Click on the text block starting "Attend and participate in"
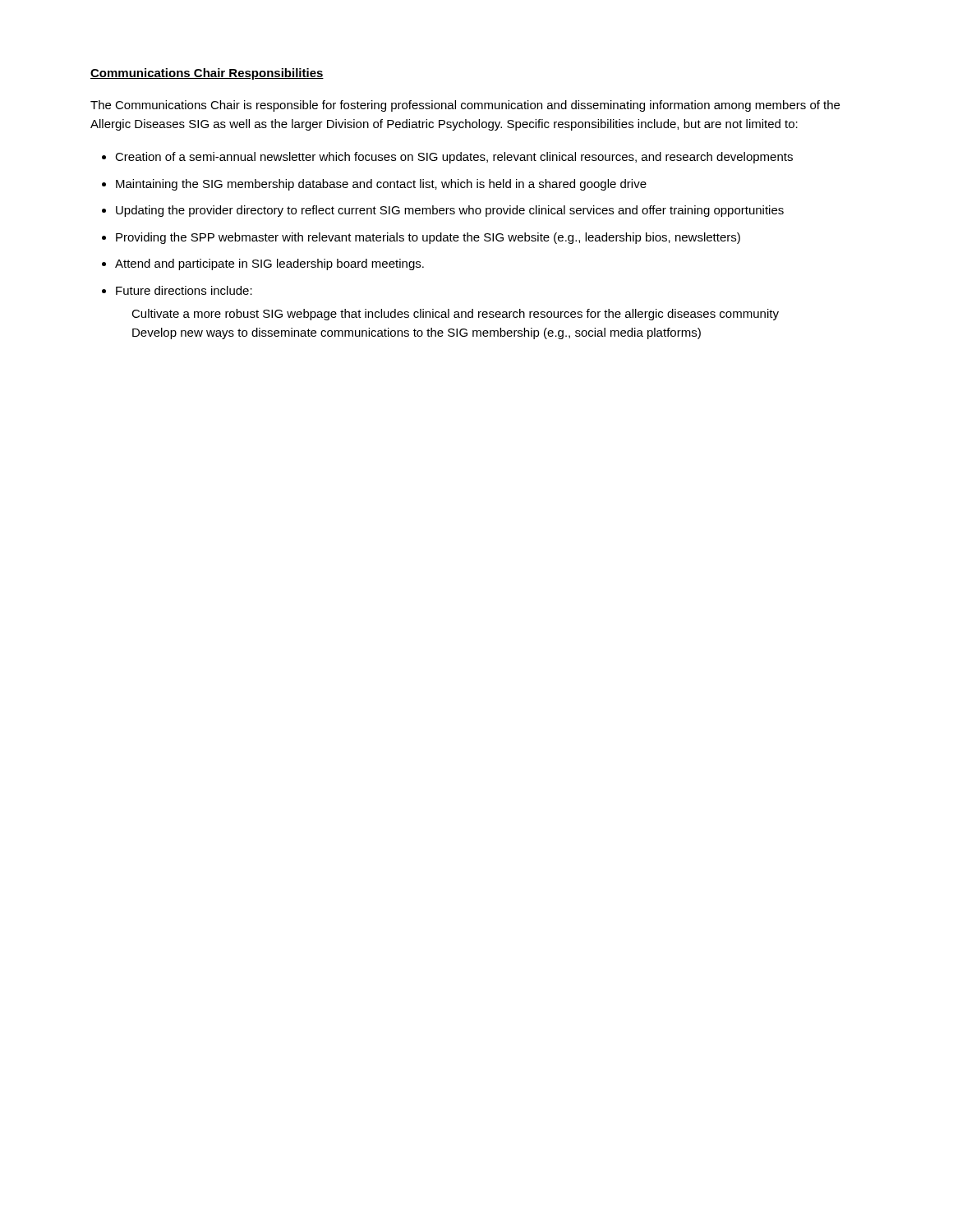 coord(269,264)
